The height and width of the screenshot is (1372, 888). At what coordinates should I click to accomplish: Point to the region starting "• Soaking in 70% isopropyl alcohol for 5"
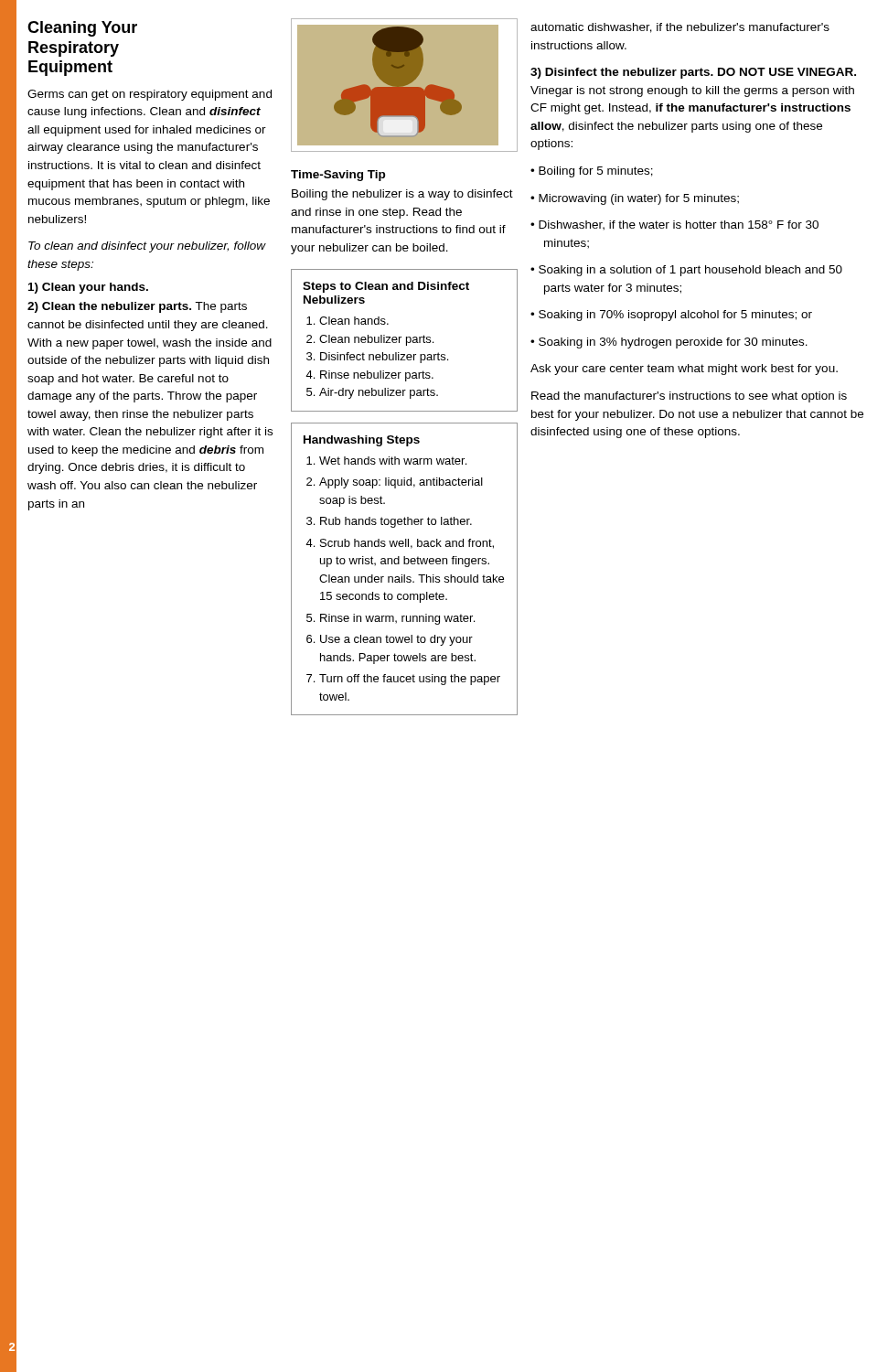tap(671, 314)
